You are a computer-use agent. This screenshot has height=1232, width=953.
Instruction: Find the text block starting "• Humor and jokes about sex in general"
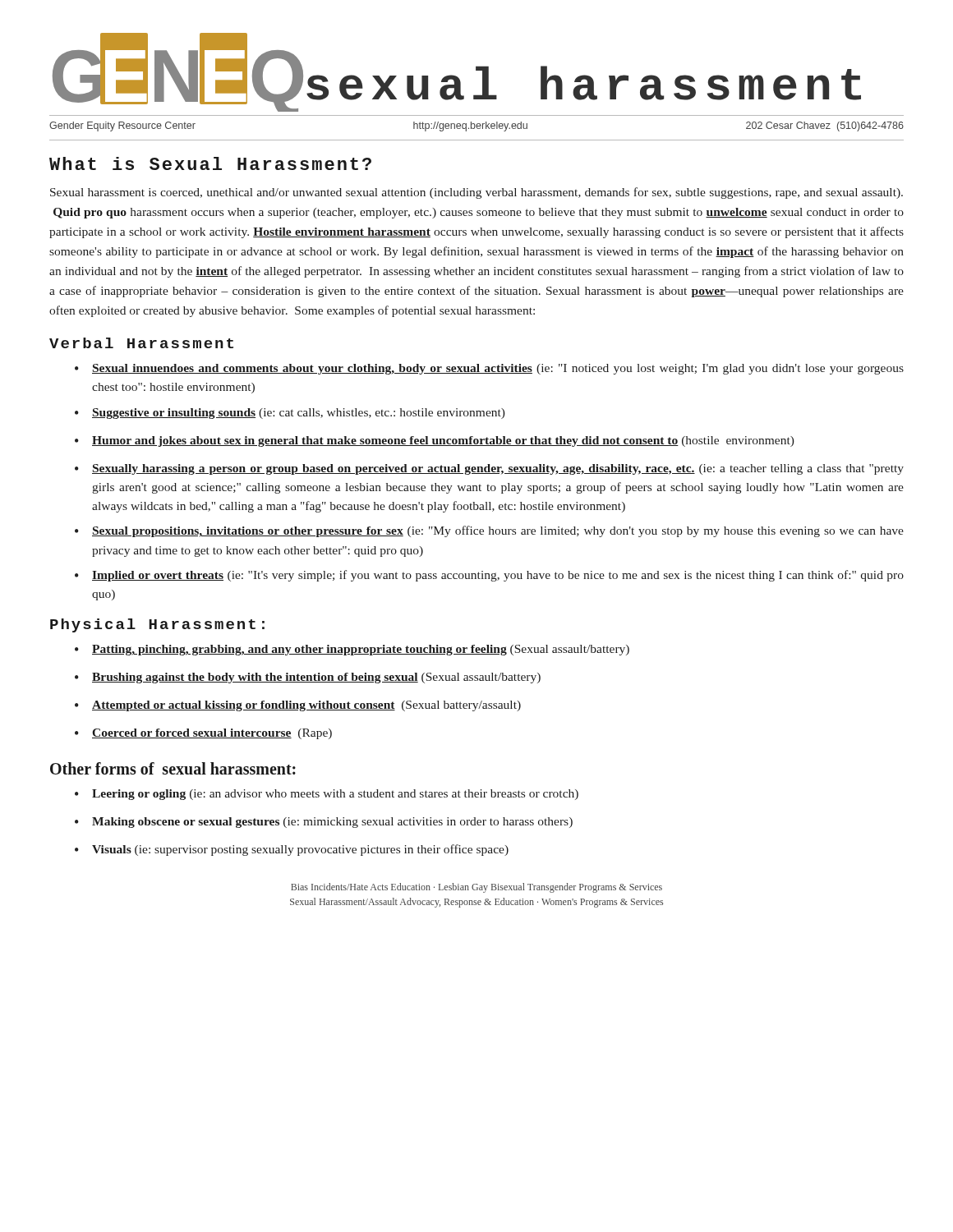(489, 441)
